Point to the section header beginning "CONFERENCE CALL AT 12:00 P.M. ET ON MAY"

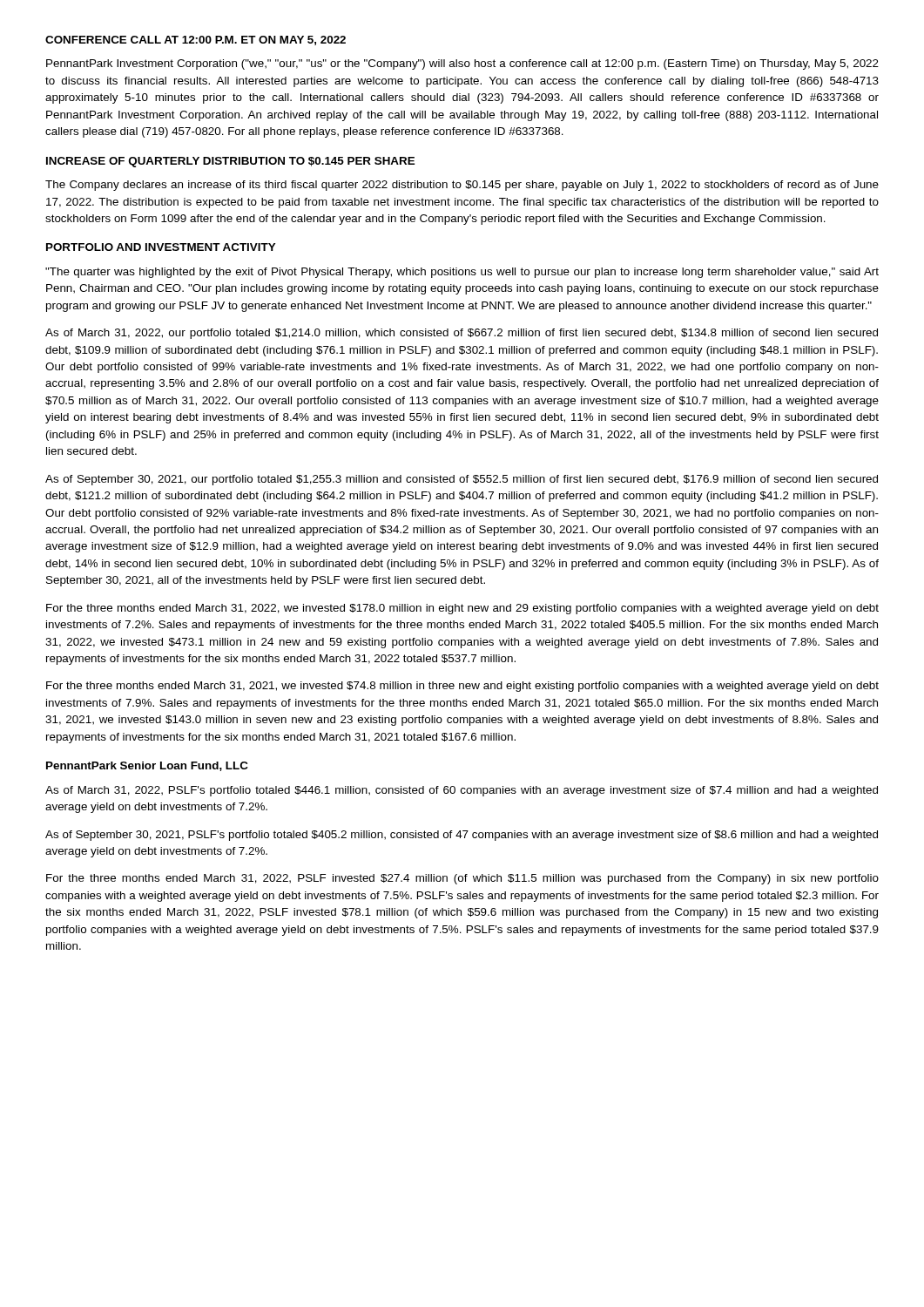click(x=196, y=40)
